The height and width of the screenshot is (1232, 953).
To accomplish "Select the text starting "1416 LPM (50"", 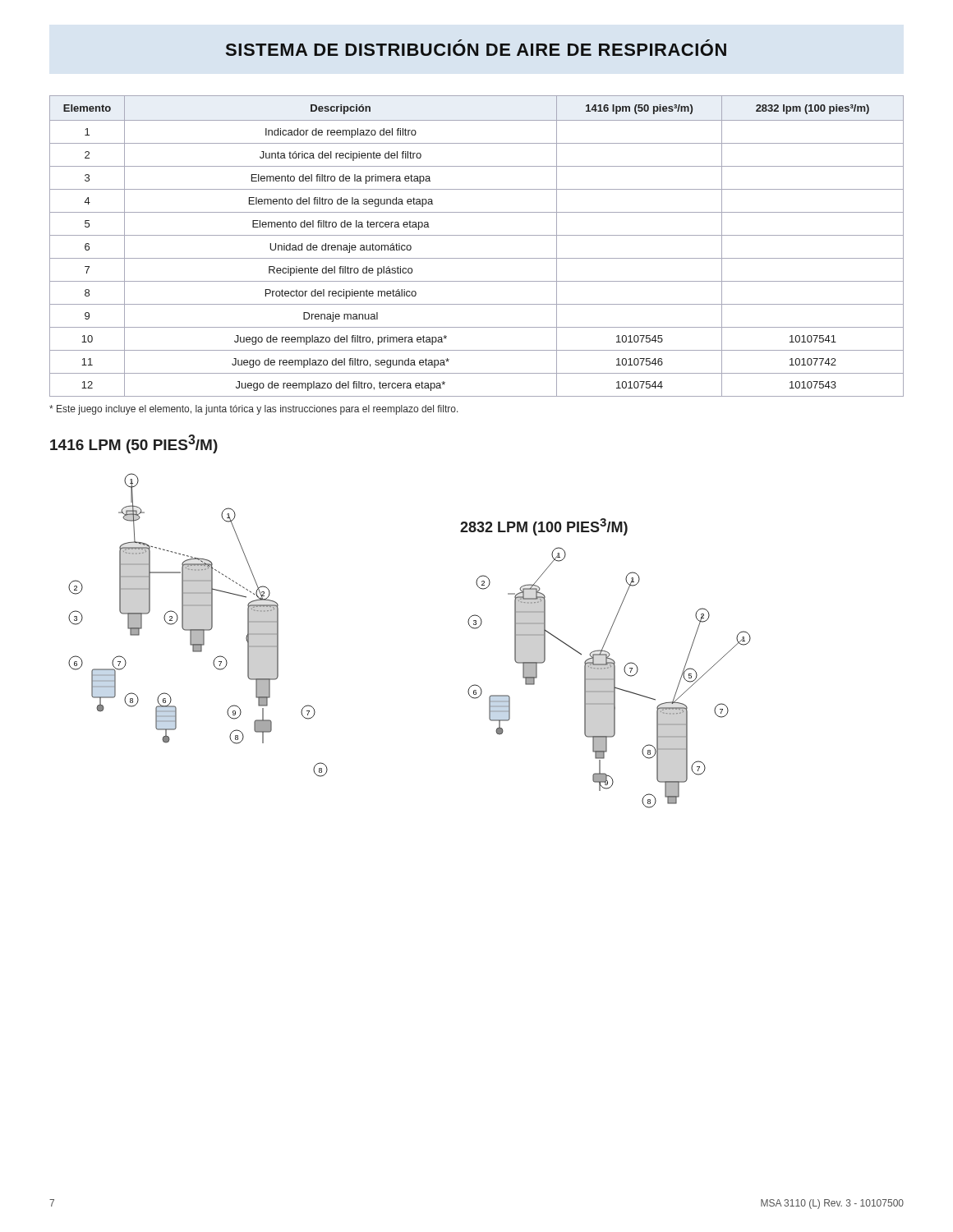I will point(134,443).
